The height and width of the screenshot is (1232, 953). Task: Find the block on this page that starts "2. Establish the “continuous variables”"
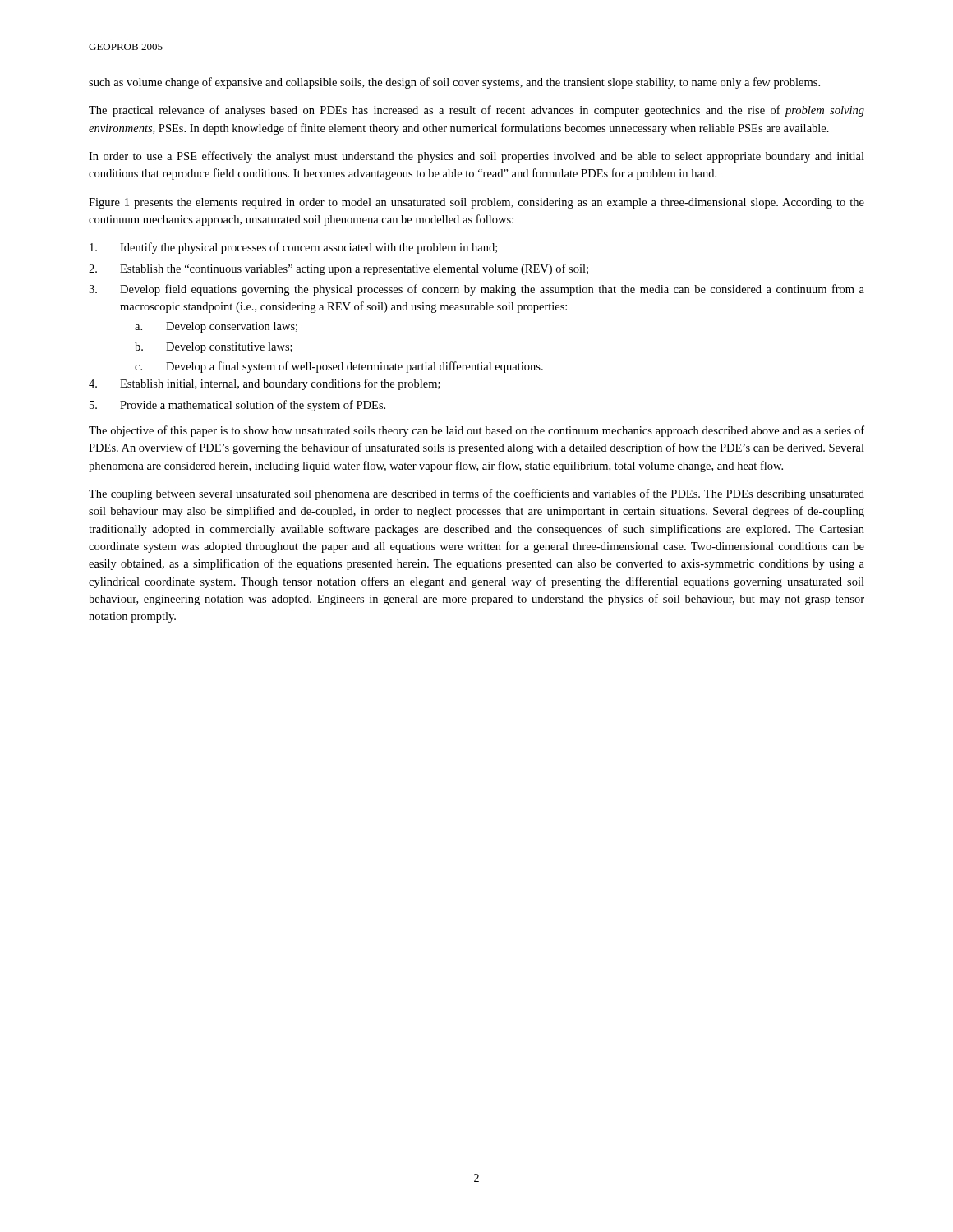476,269
